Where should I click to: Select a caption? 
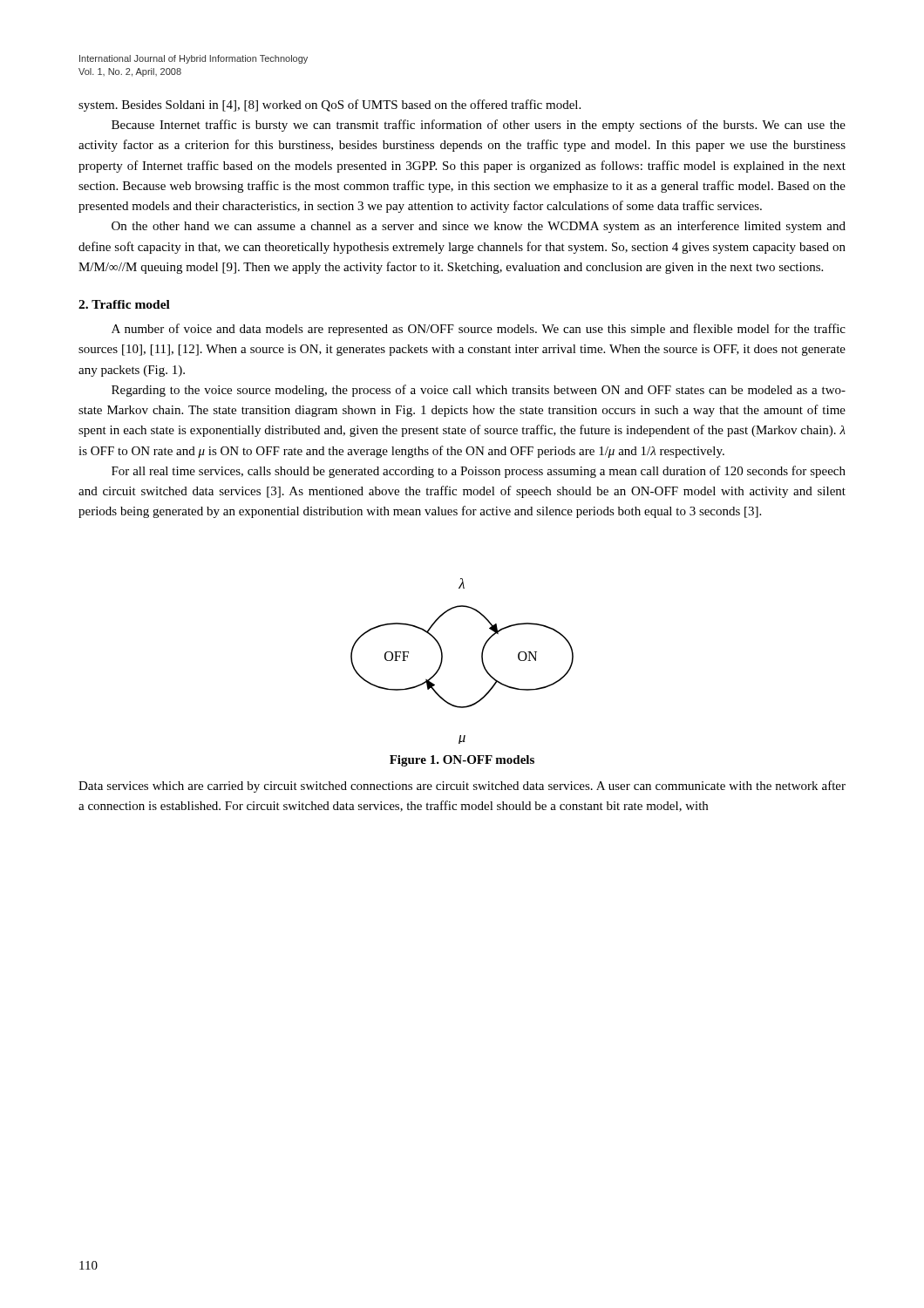462,759
